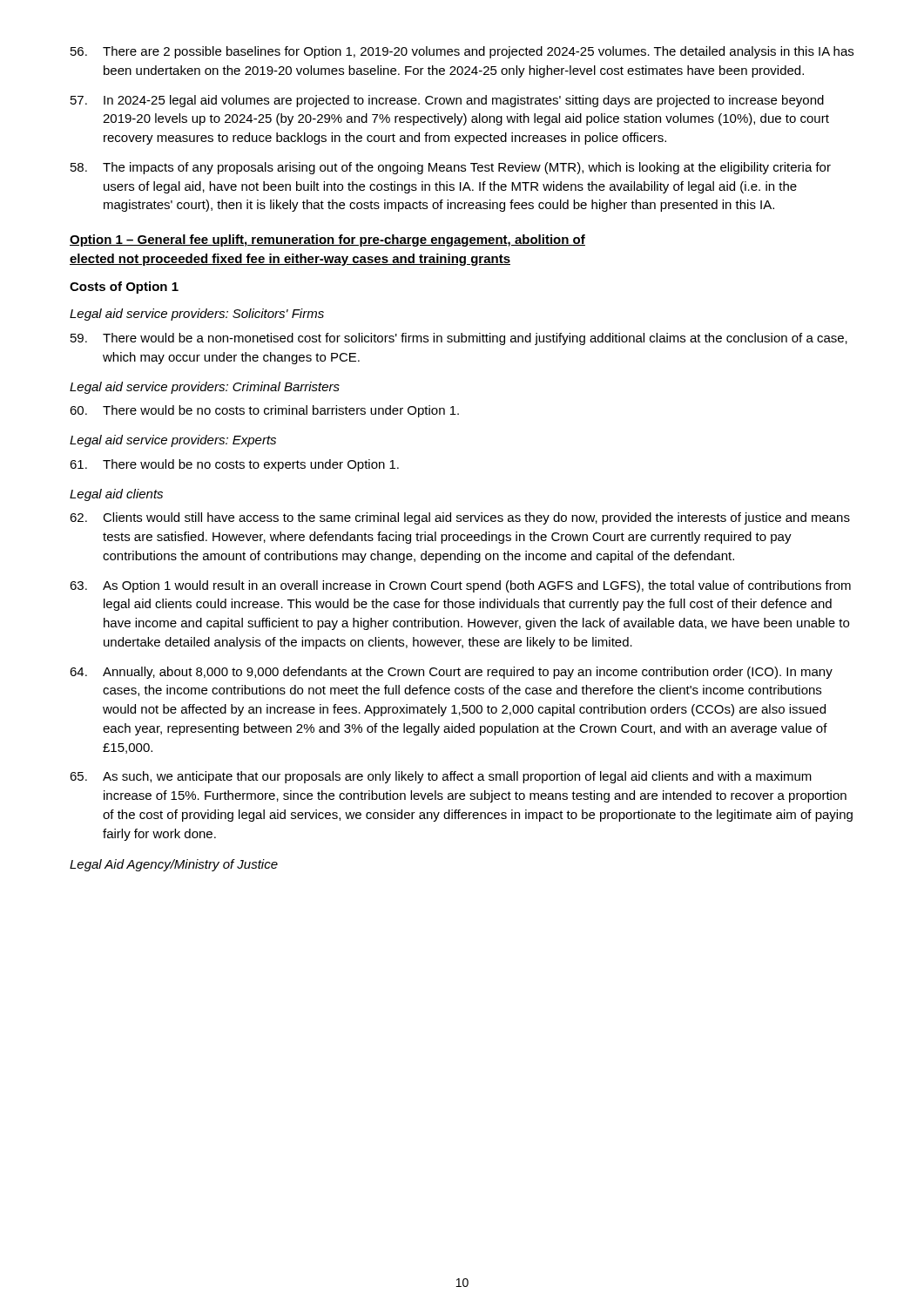Locate the element starting "Legal aid clients"
Screen dimensions: 1307x924
pyautogui.click(x=117, y=493)
